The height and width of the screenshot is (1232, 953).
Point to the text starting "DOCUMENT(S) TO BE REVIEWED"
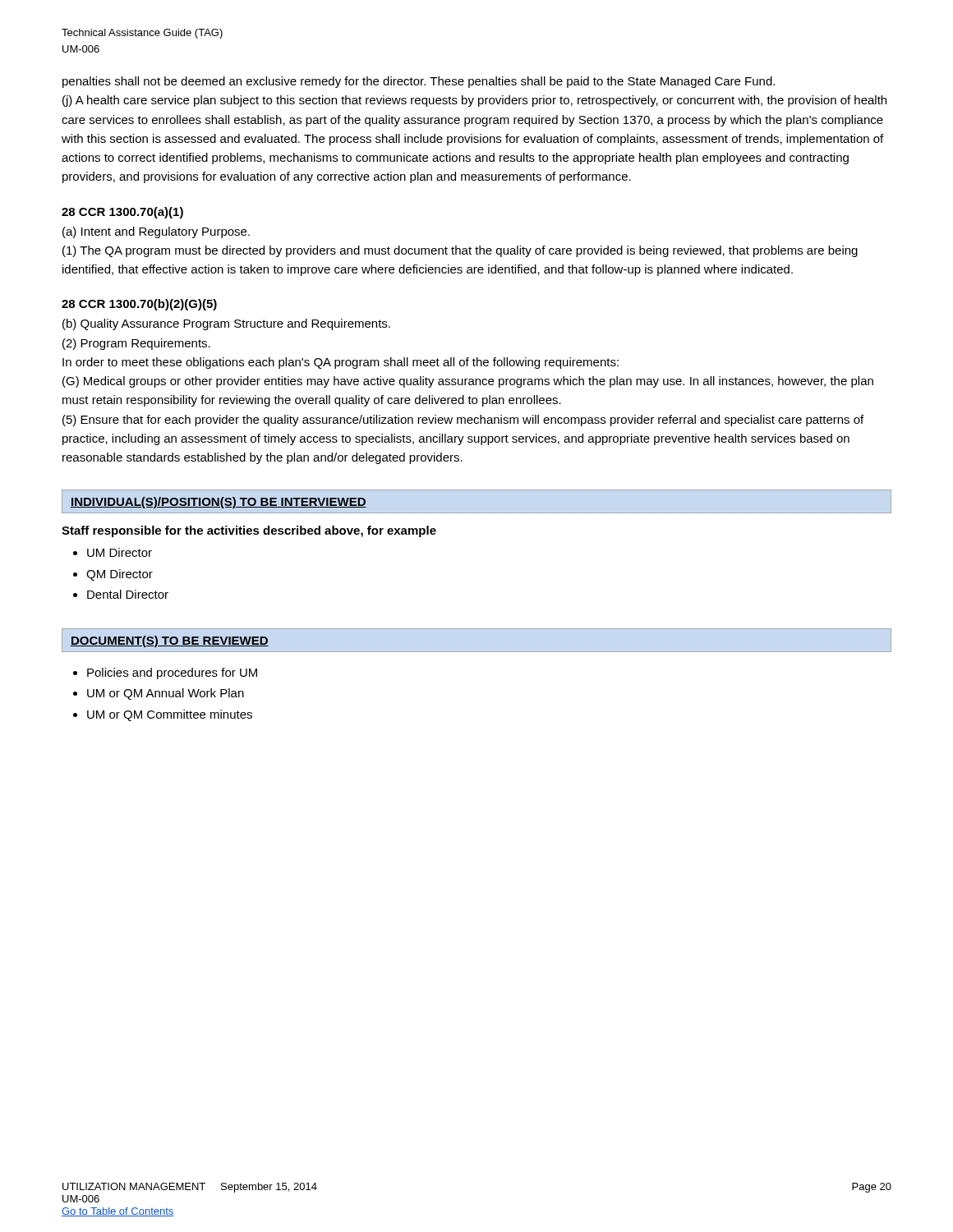(x=169, y=640)
